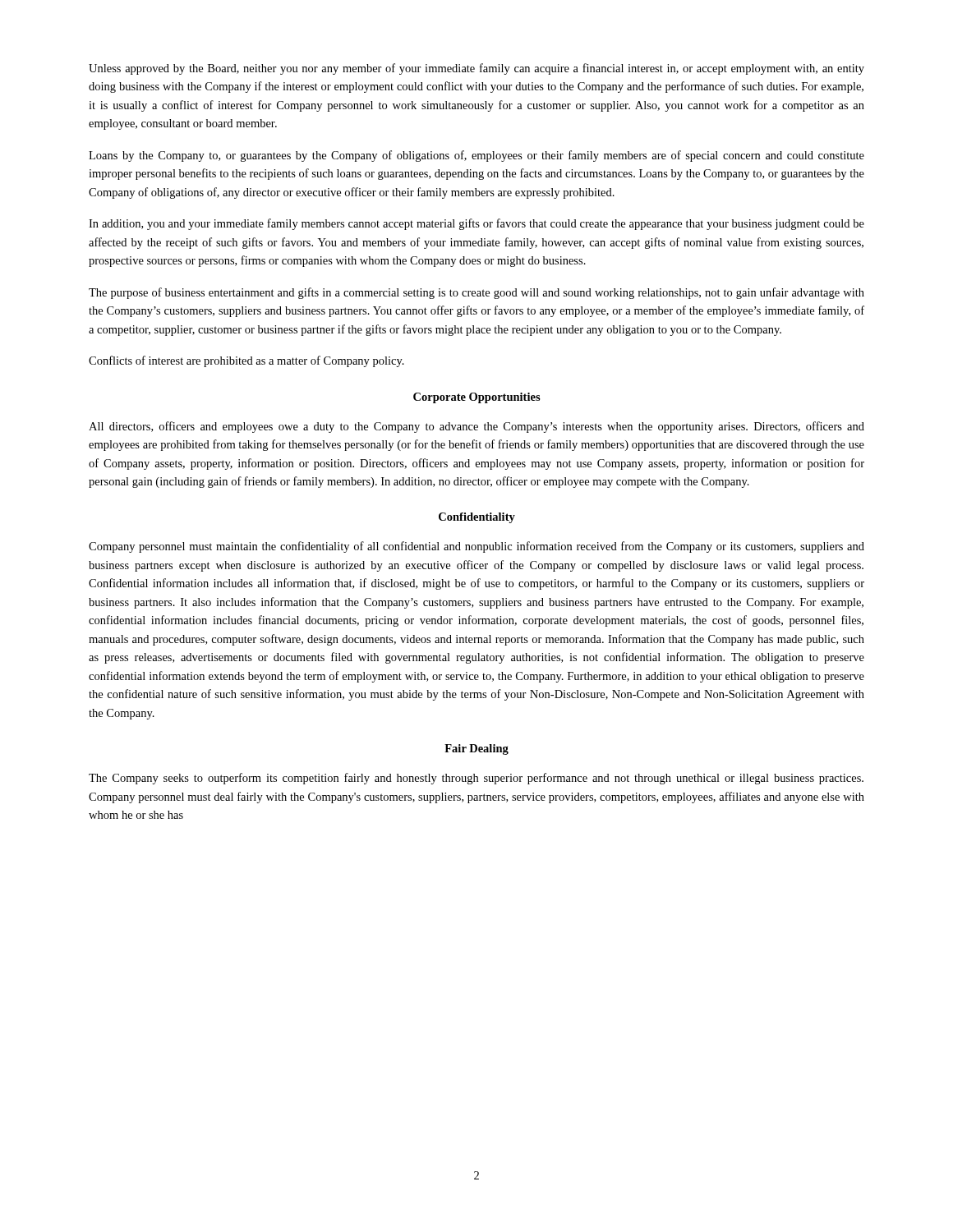
Task: Click on the passage starting "Corporate Opportunities"
Action: pos(476,396)
